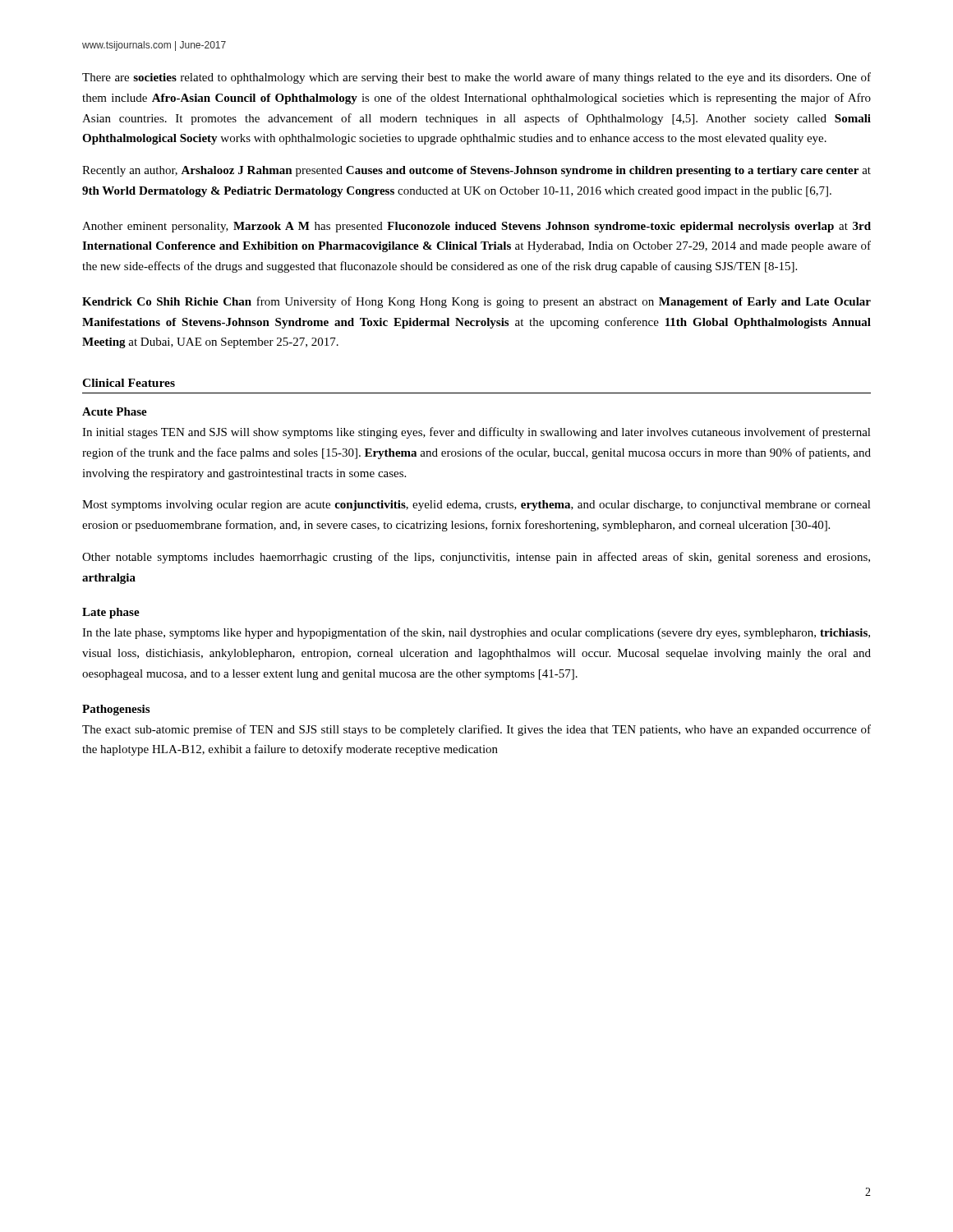Locate the text block with the text "In the late phase,"
This screenshot has width=953, height=1232.
point(476,653)
